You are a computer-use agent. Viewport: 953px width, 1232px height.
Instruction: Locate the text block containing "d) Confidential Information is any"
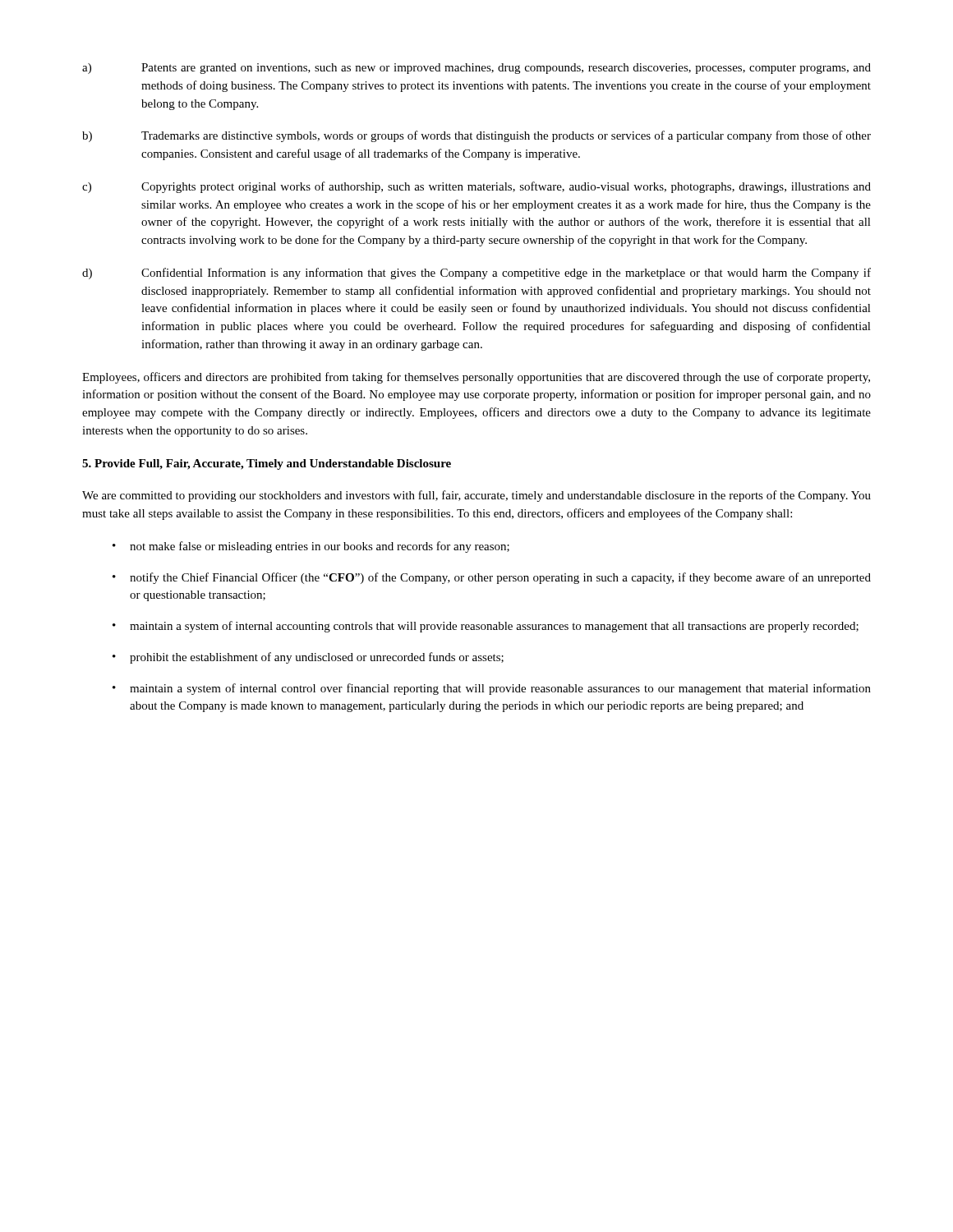pos(476,309)
